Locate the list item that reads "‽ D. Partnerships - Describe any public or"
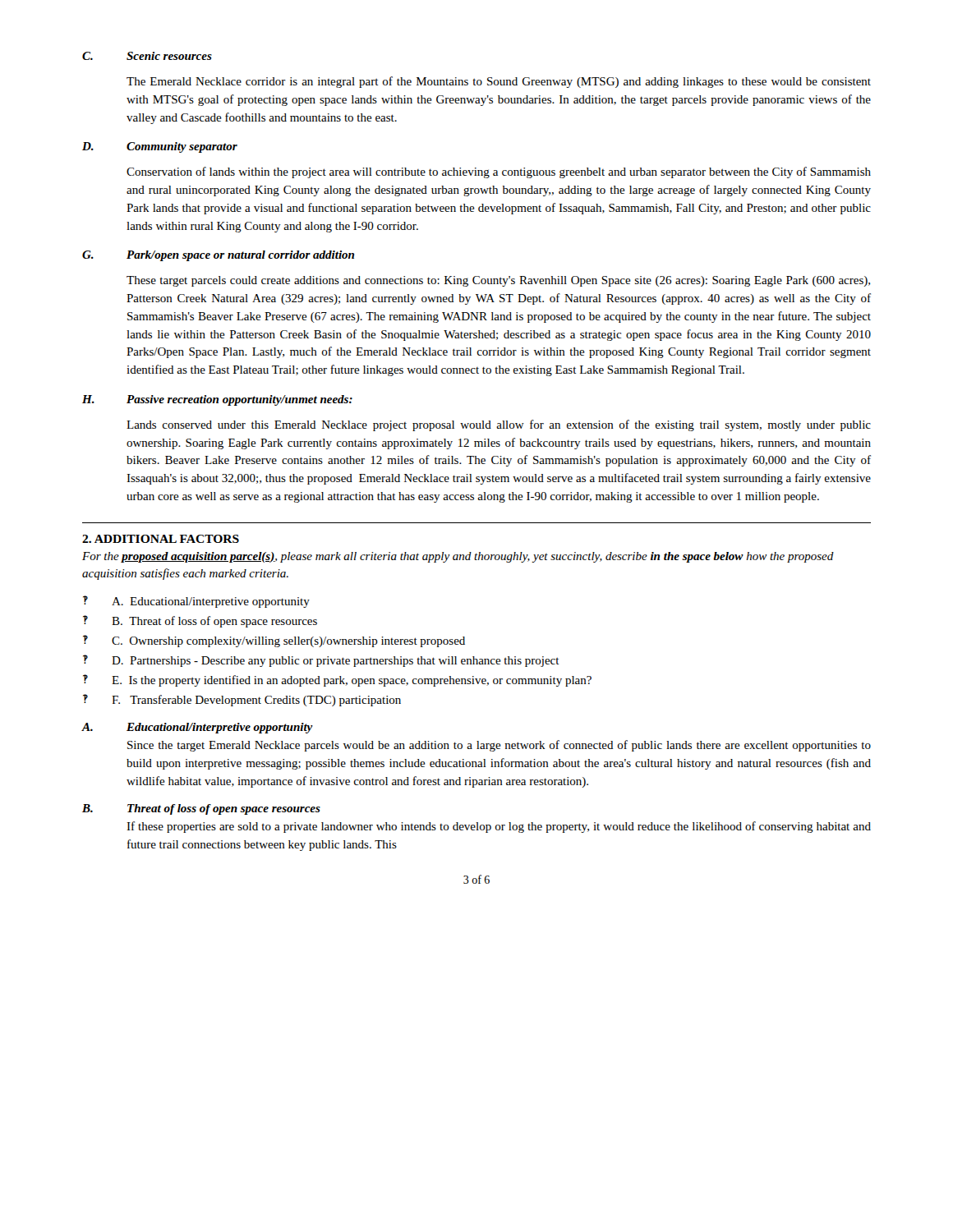953x1232 pixels. point(321,661)
